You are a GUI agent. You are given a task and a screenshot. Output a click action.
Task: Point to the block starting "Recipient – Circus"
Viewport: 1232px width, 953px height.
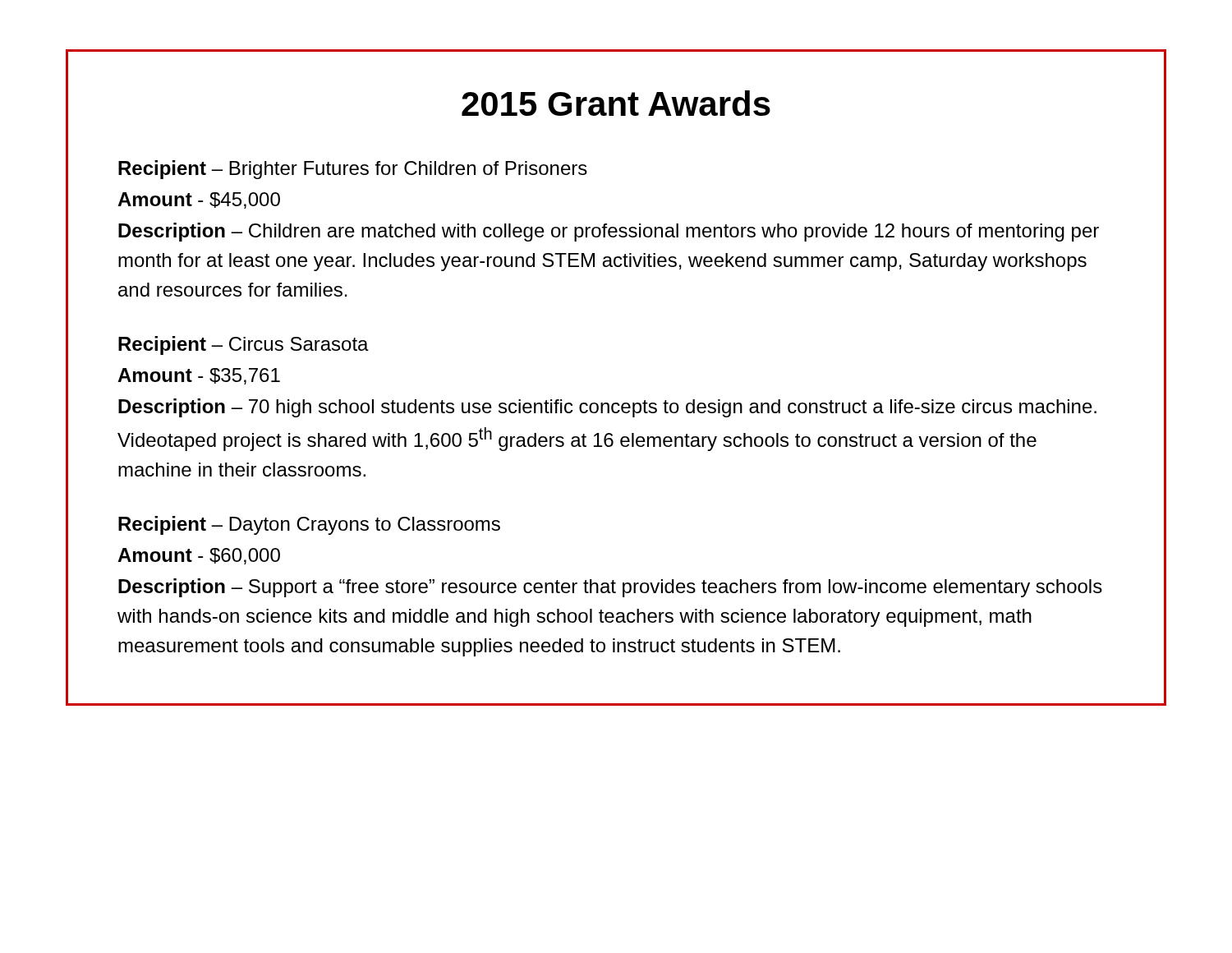(616, 407)
